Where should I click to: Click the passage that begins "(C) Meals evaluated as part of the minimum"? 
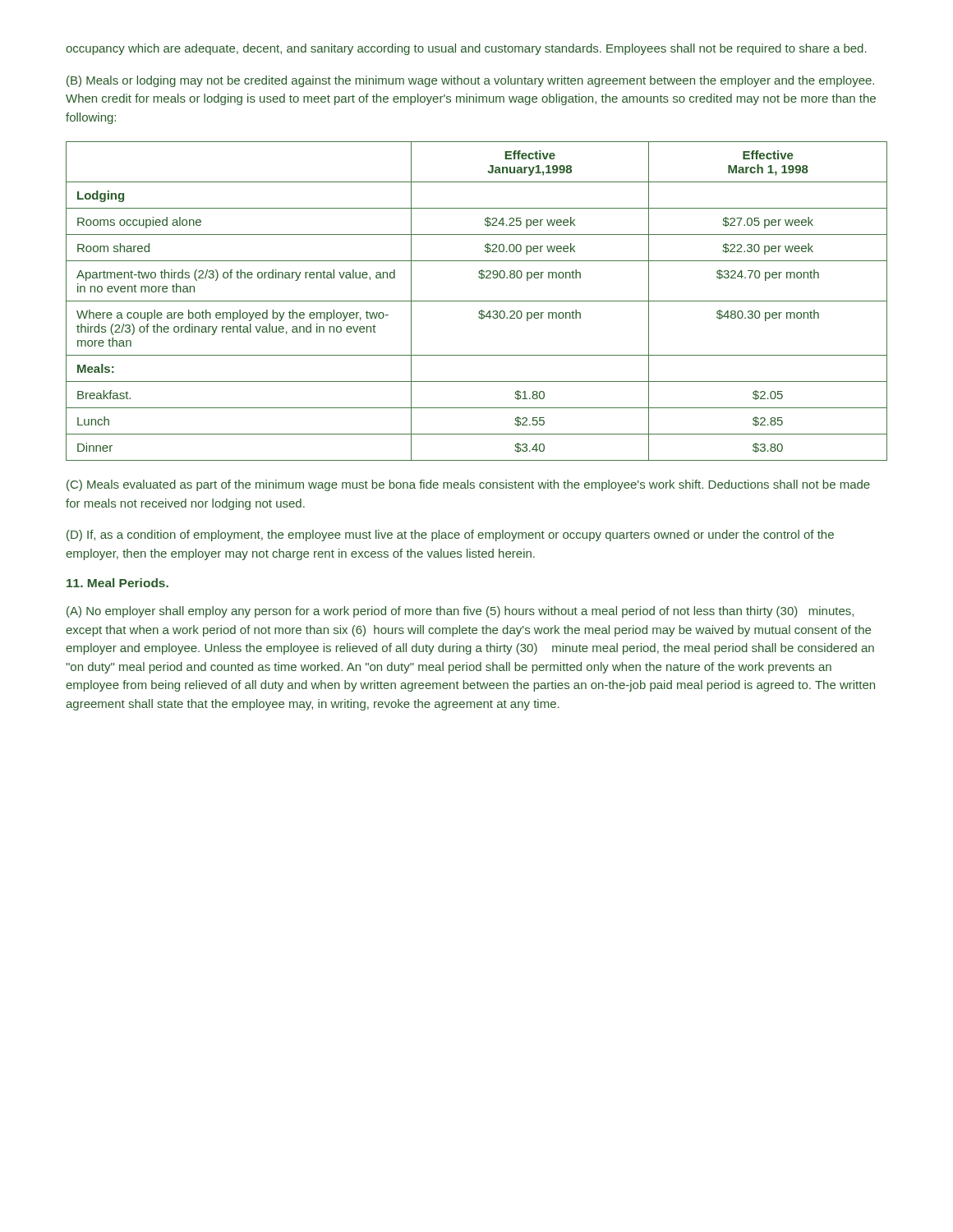(468, 493)
